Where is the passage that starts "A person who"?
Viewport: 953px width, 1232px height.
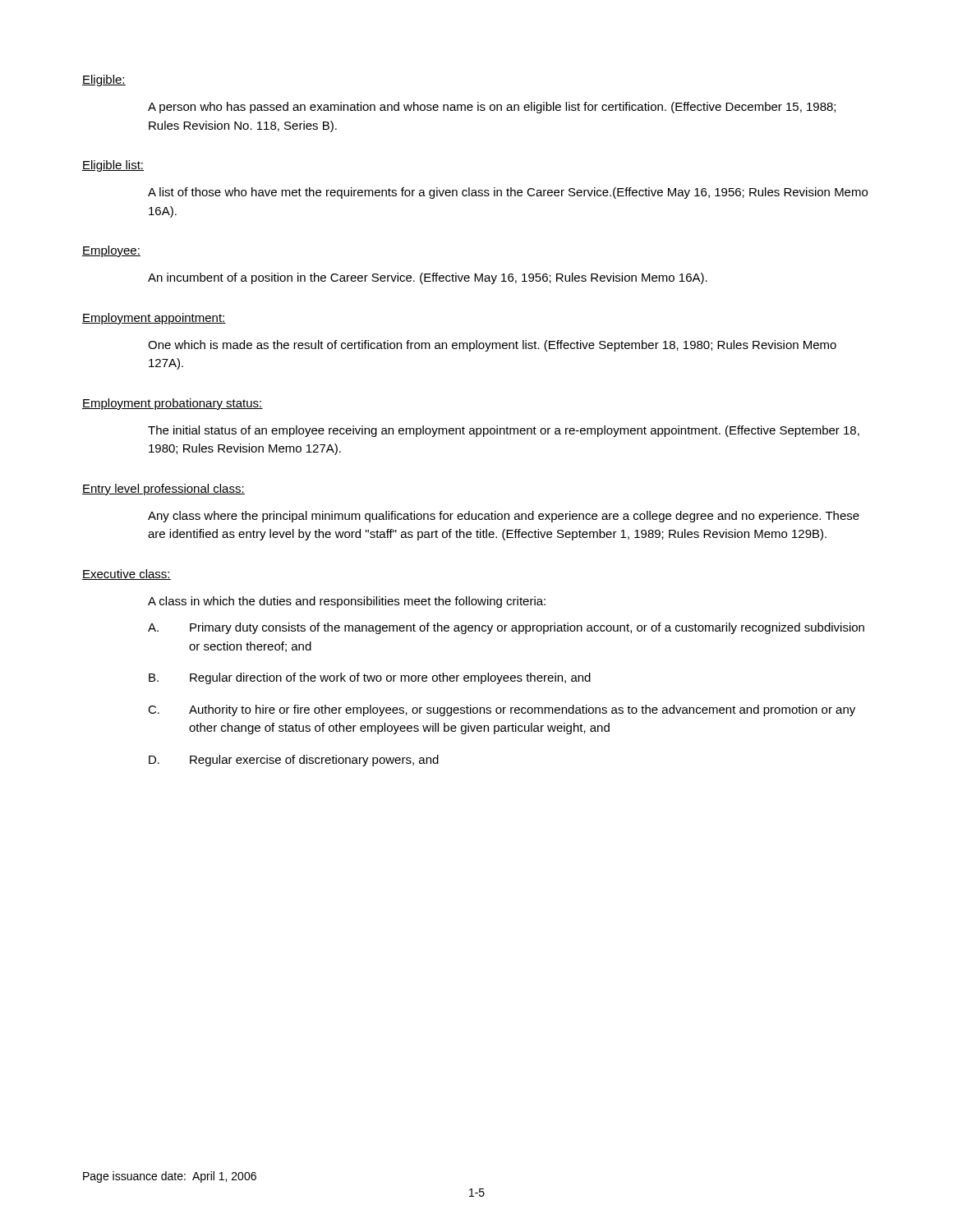point(492,116)
